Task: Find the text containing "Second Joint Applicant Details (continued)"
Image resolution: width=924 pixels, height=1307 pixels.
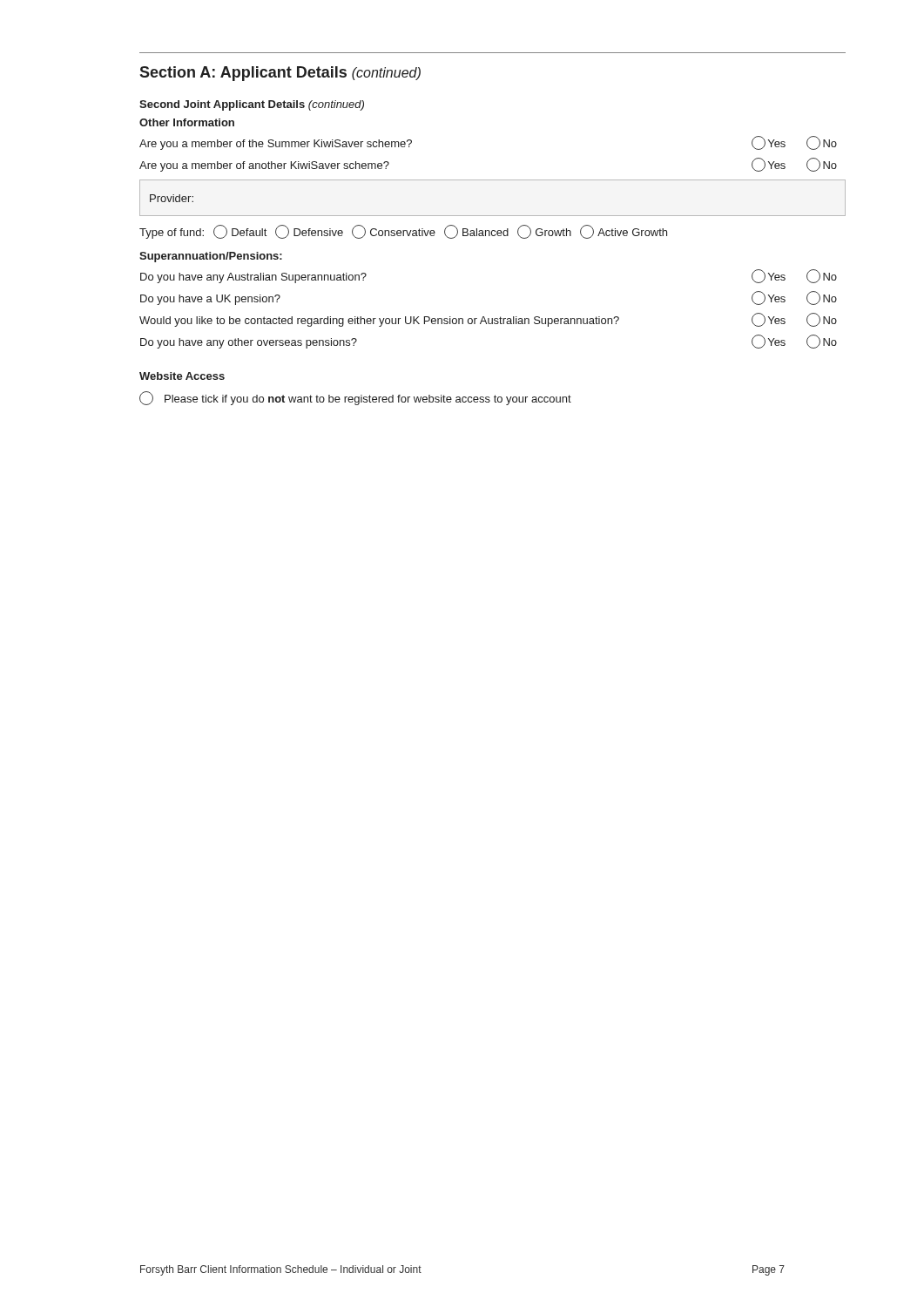Action: 252,104
